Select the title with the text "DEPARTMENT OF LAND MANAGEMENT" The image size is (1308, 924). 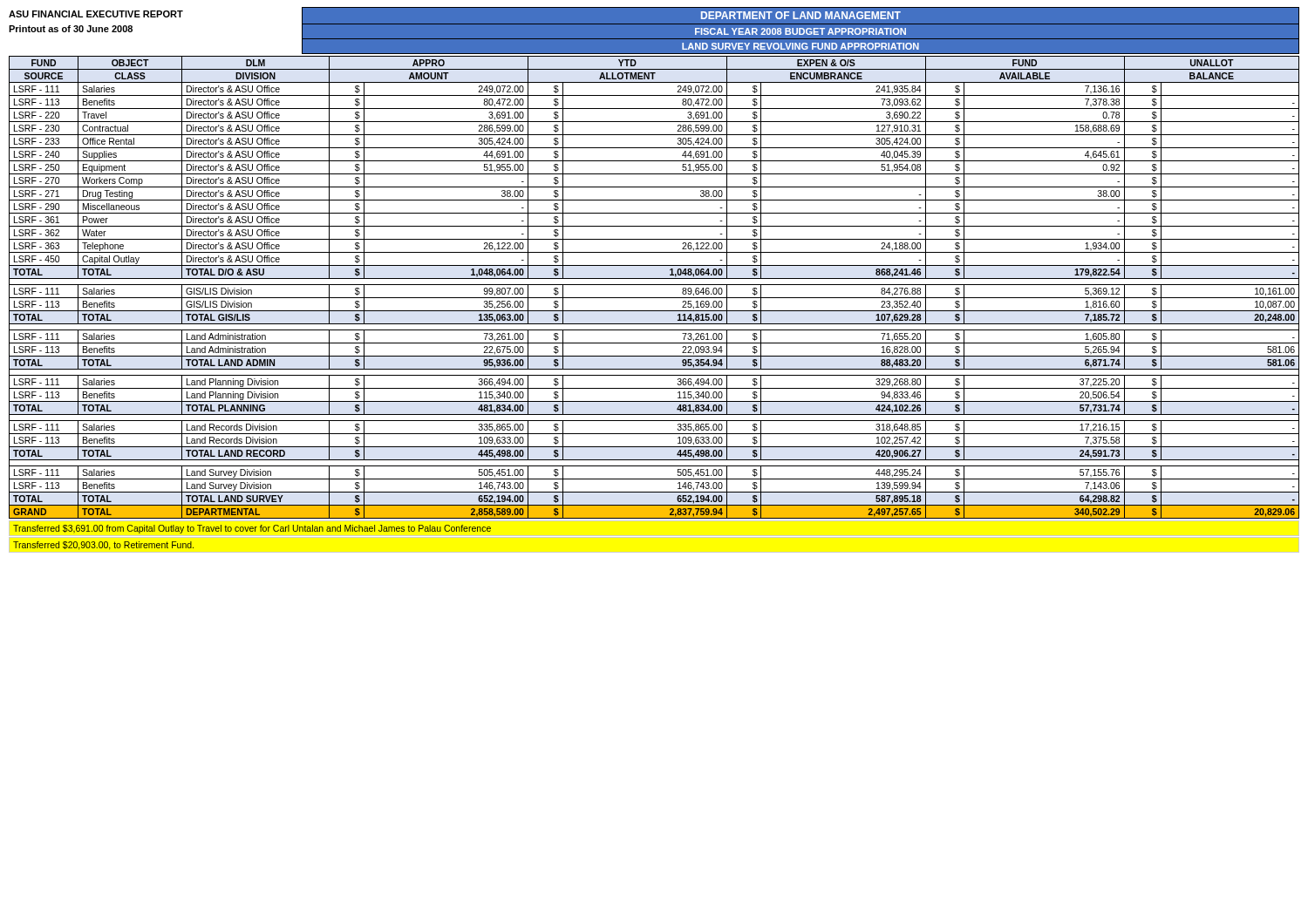click(800, 16)
